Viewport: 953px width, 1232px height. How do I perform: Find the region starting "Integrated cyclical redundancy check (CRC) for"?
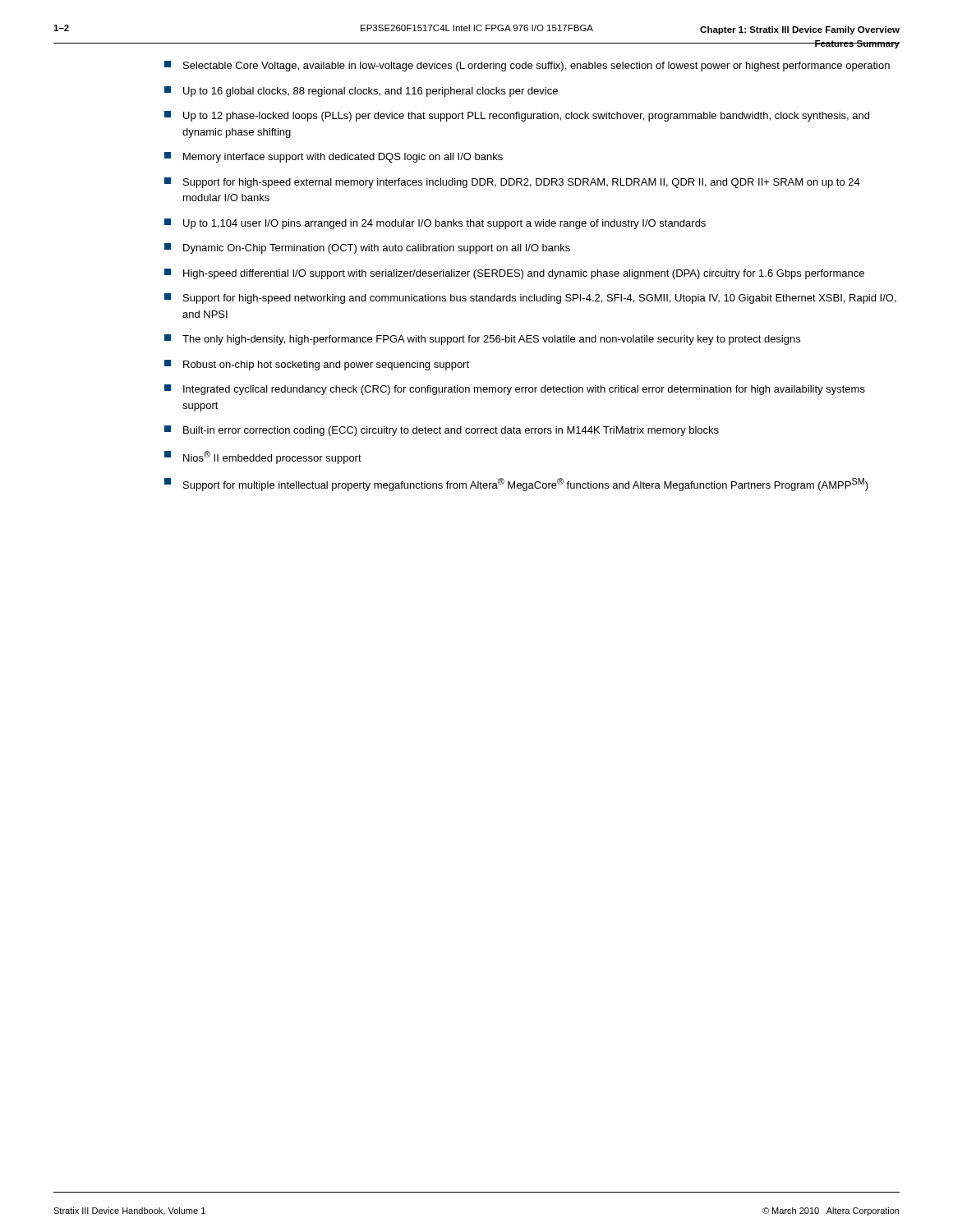click(x=532, y=397)
